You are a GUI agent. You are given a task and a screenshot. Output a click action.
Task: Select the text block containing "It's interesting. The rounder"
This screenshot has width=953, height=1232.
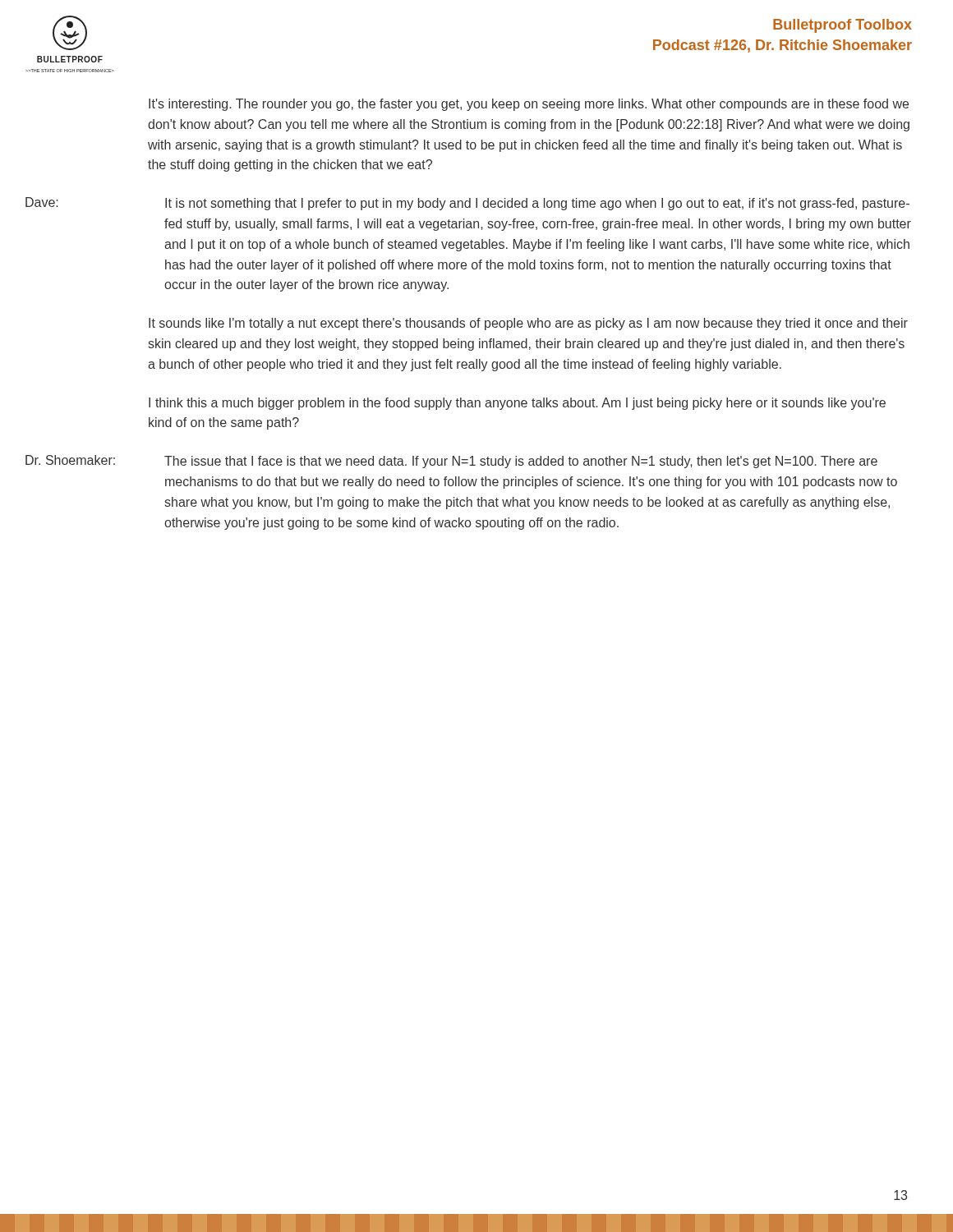529,134
